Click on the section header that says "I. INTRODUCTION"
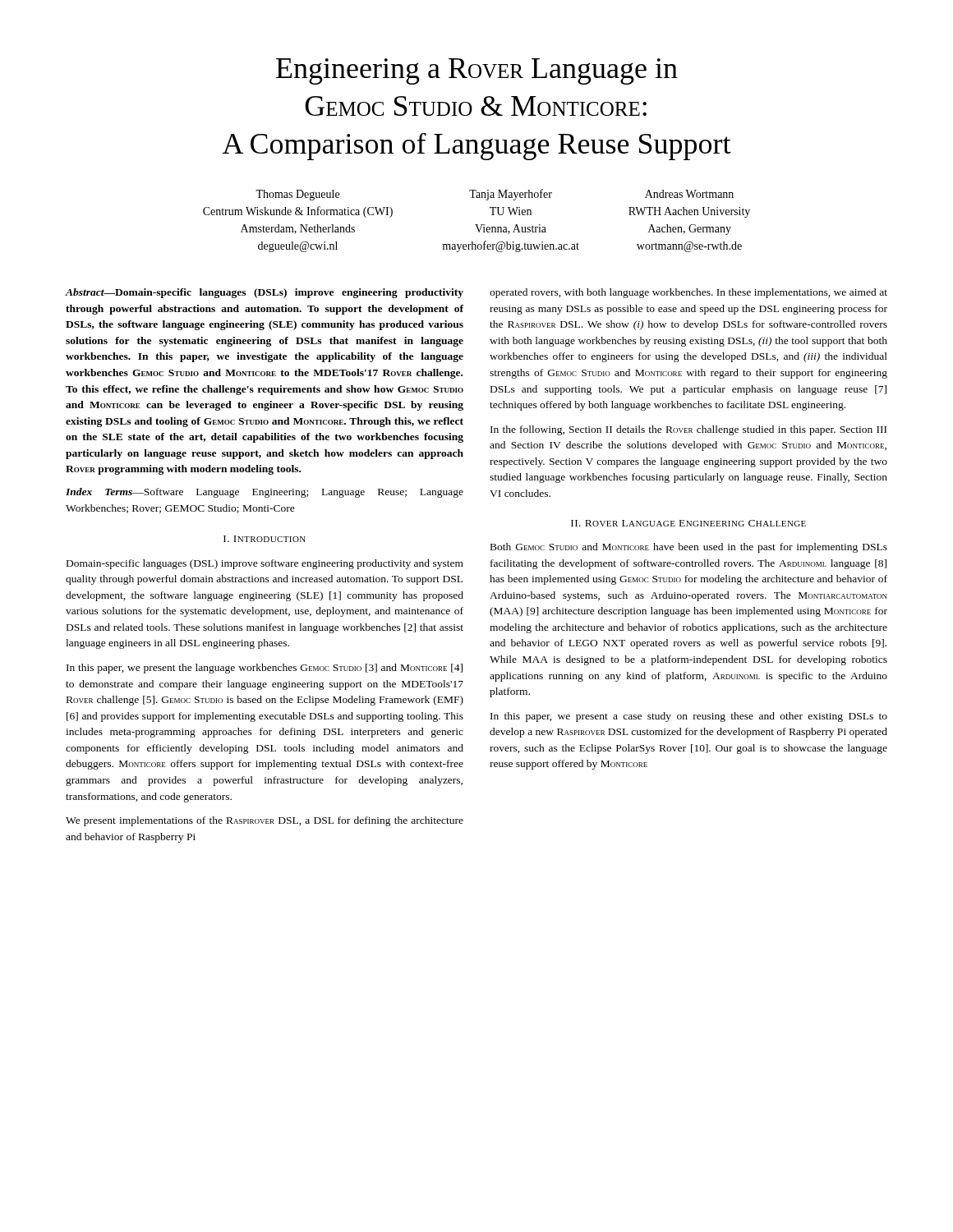This screenshot has width=953, height=1232. click(x=265, y=539)
